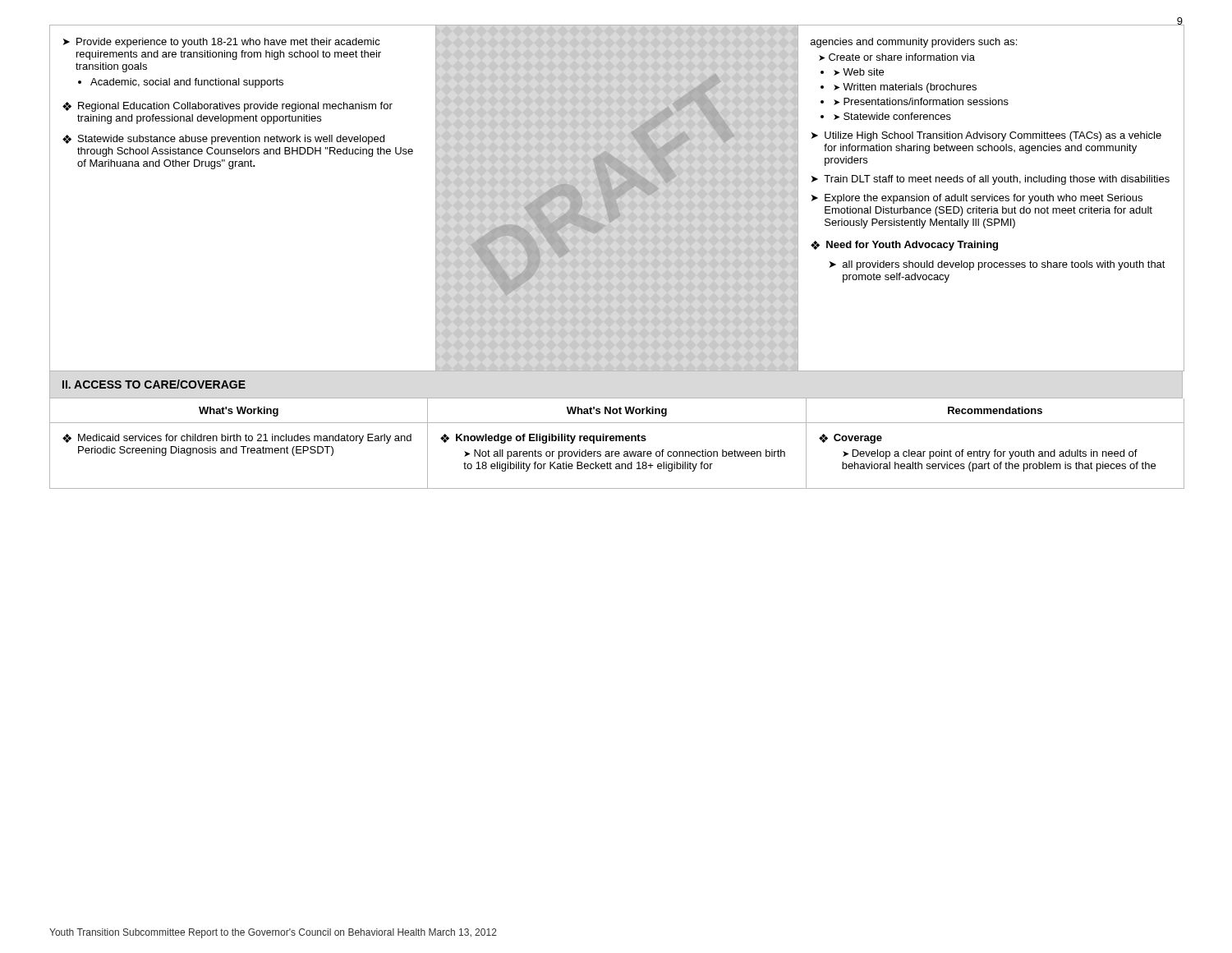Locate the list item containing "➤ Train DLT staff to meet needs"
1232x953 pixels.
(x=990, y=179)
